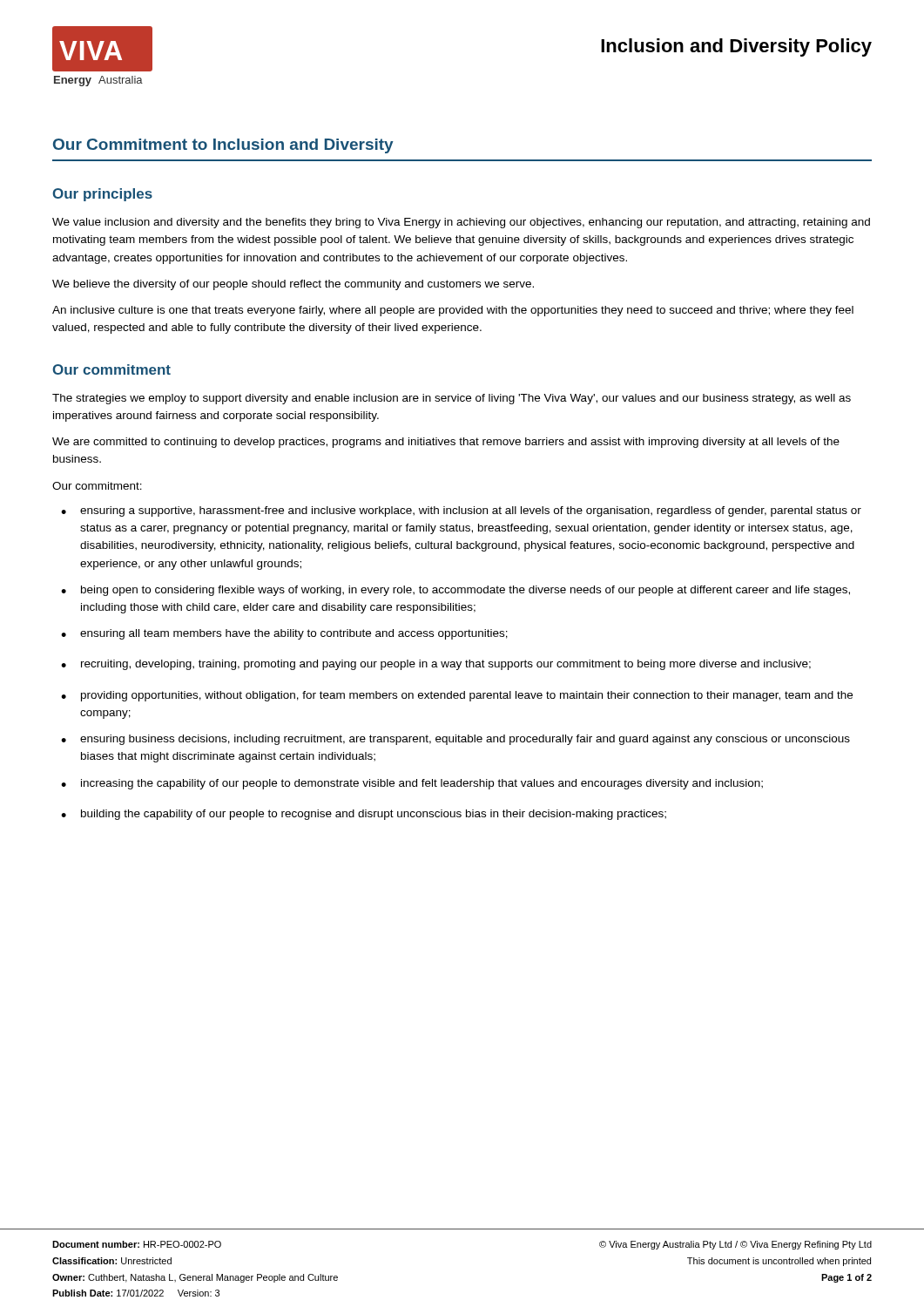Find the block on this page that starts "We believe the diversity of our people should"
This screenshot has width=924, height=1307.
294,283
